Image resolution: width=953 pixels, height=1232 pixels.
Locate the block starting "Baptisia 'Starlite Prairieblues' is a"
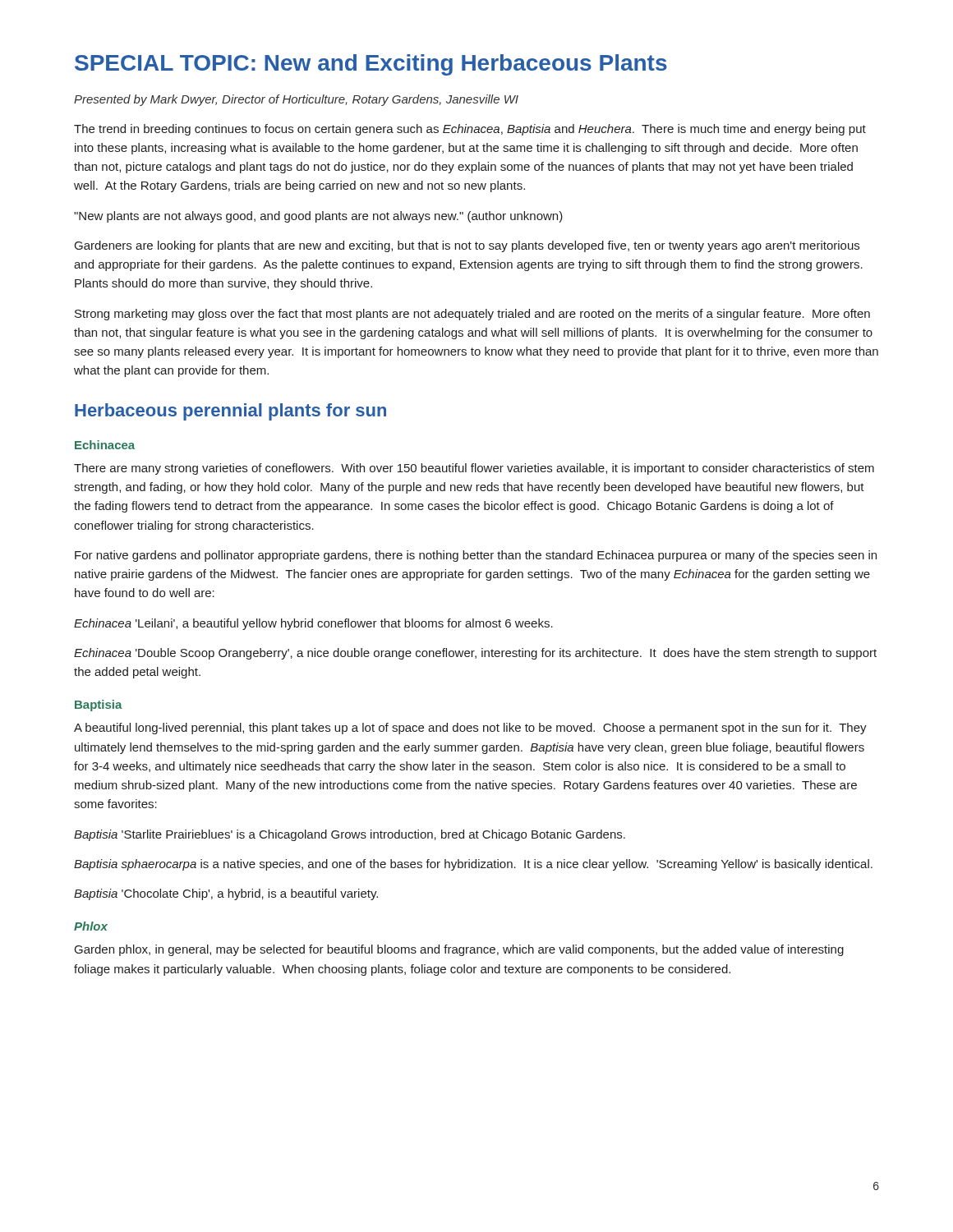click(x=476, y=834)
